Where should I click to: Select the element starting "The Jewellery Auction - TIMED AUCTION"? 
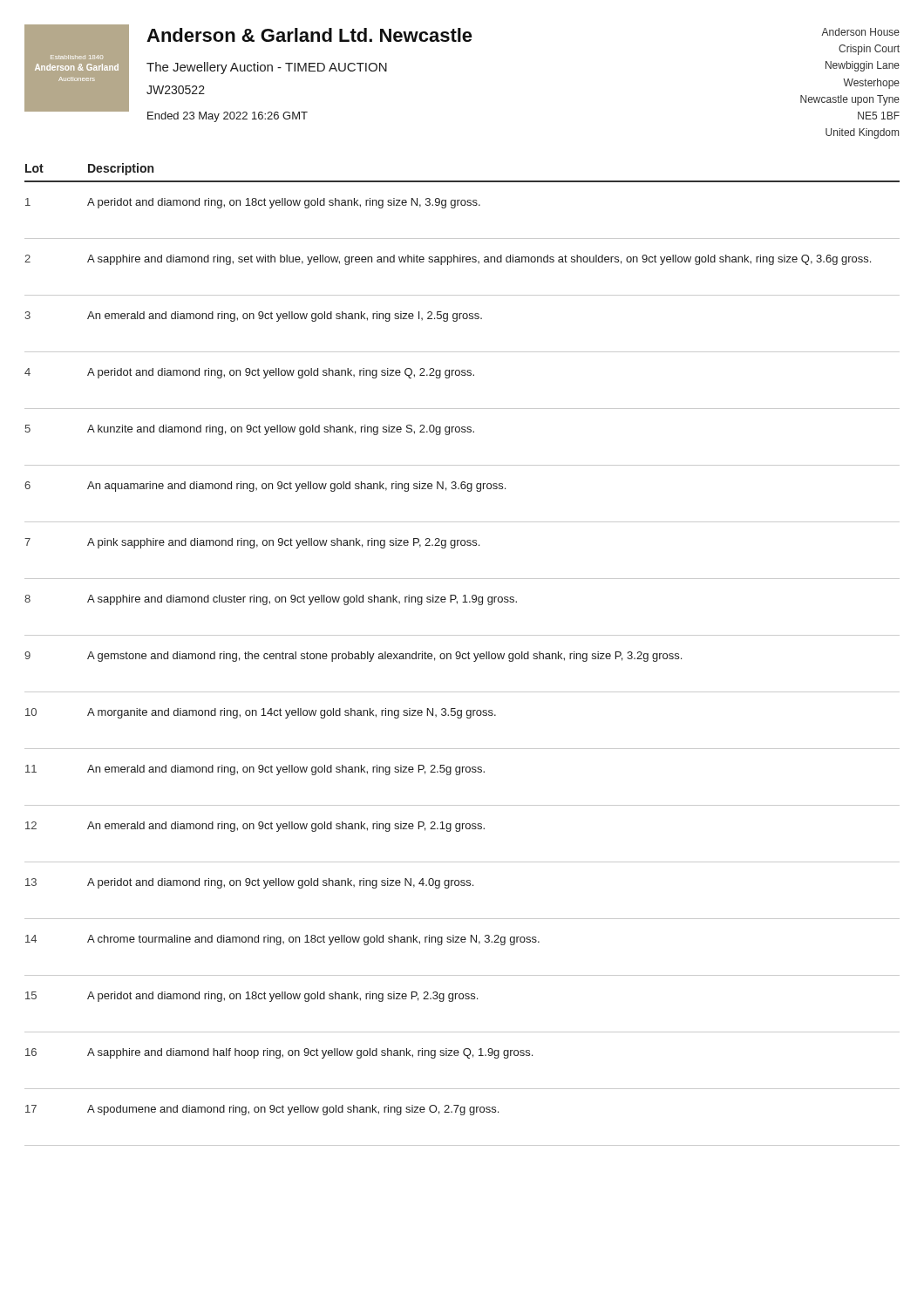click(267, 67)
